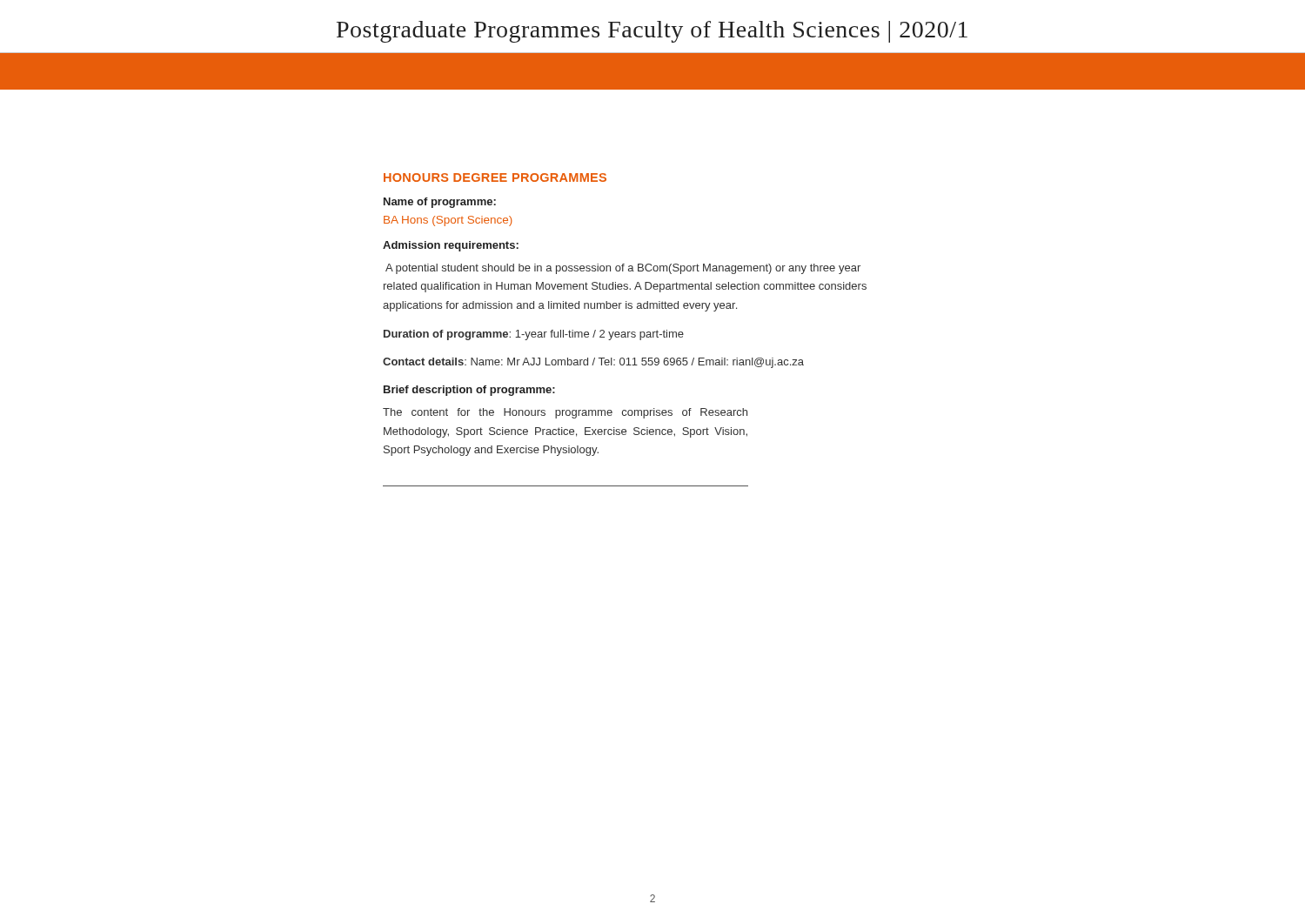Select the text starting "Contact details: Name:"

point(593,361)
